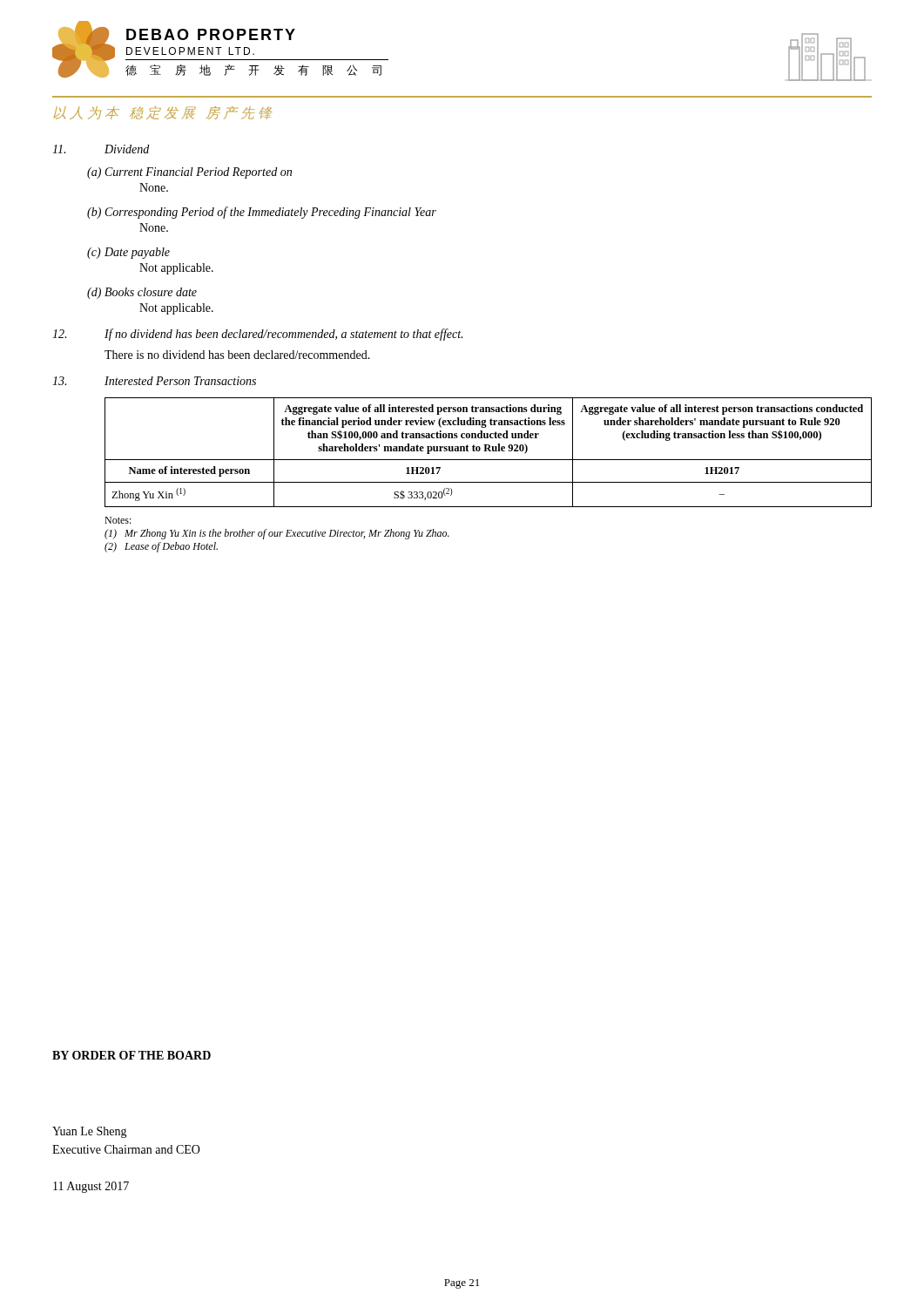This screenshot has width=924, height=1307.
Task: Navigate to the text block starting "Notes: (1) Mr Zhong Yu"
Action: coord(118,520)
